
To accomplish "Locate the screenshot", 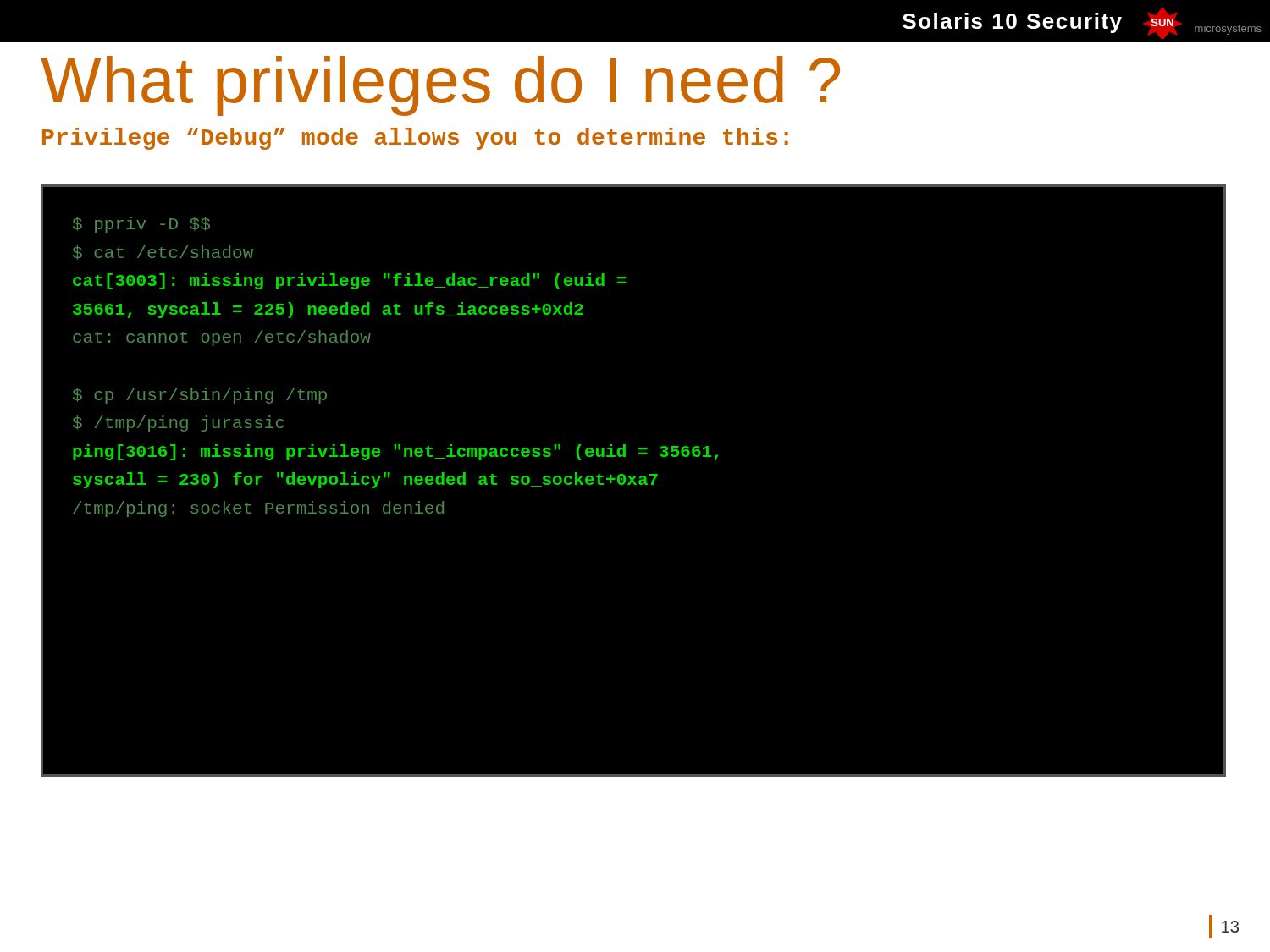I will click(633, 481).
